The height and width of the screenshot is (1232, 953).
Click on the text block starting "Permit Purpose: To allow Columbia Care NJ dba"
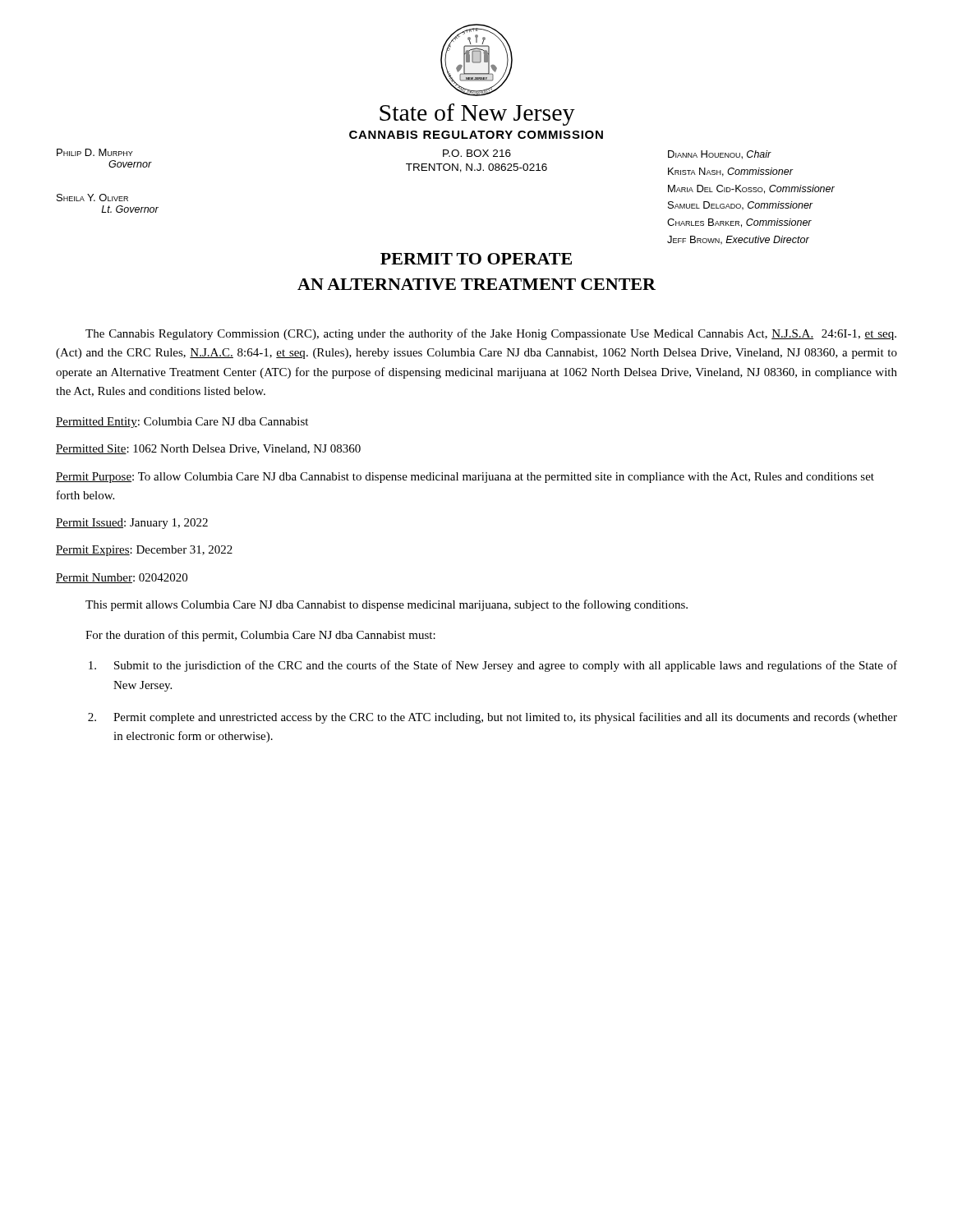[x=476, y=486]
